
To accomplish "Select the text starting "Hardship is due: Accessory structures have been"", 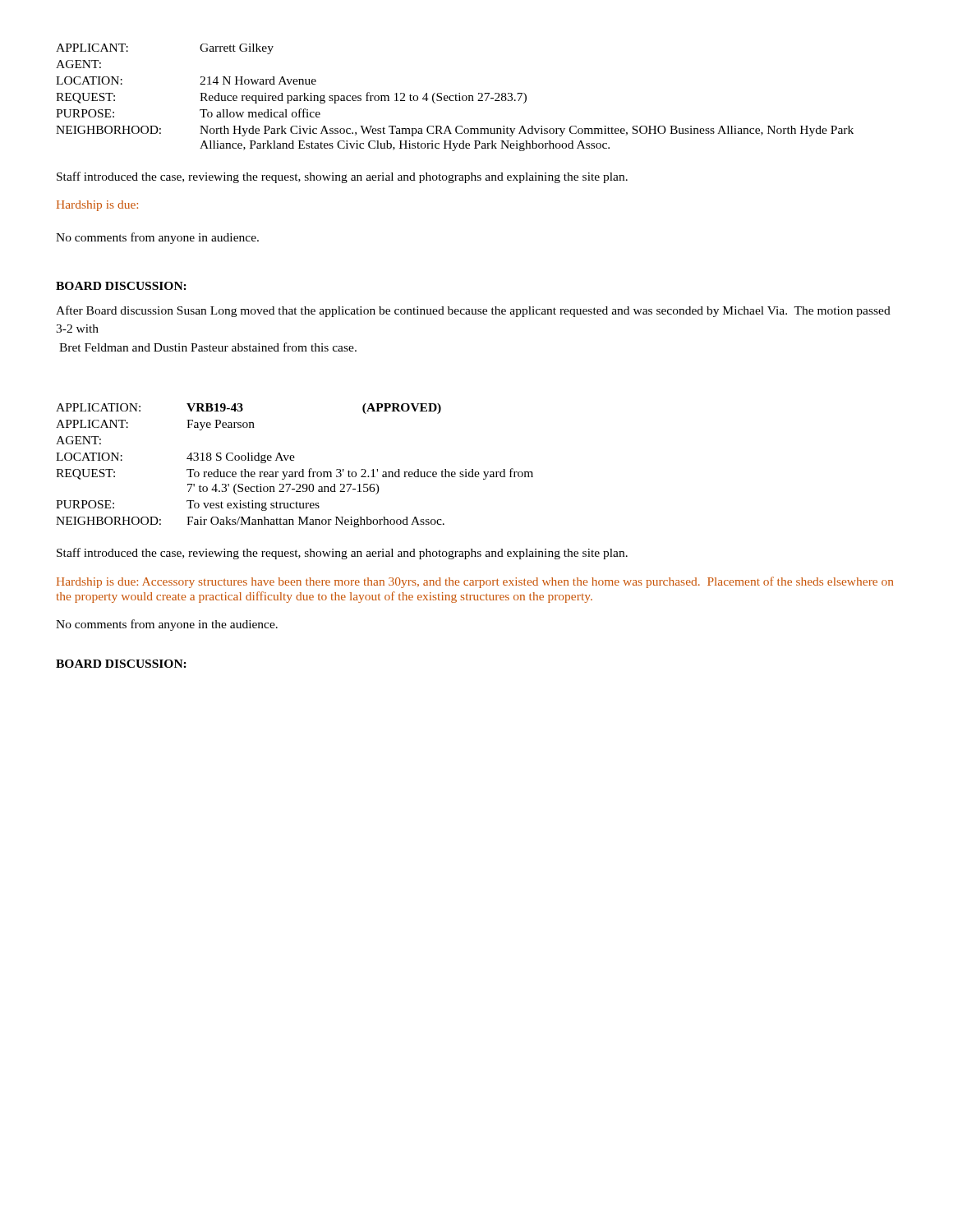I will pos(476,589).
